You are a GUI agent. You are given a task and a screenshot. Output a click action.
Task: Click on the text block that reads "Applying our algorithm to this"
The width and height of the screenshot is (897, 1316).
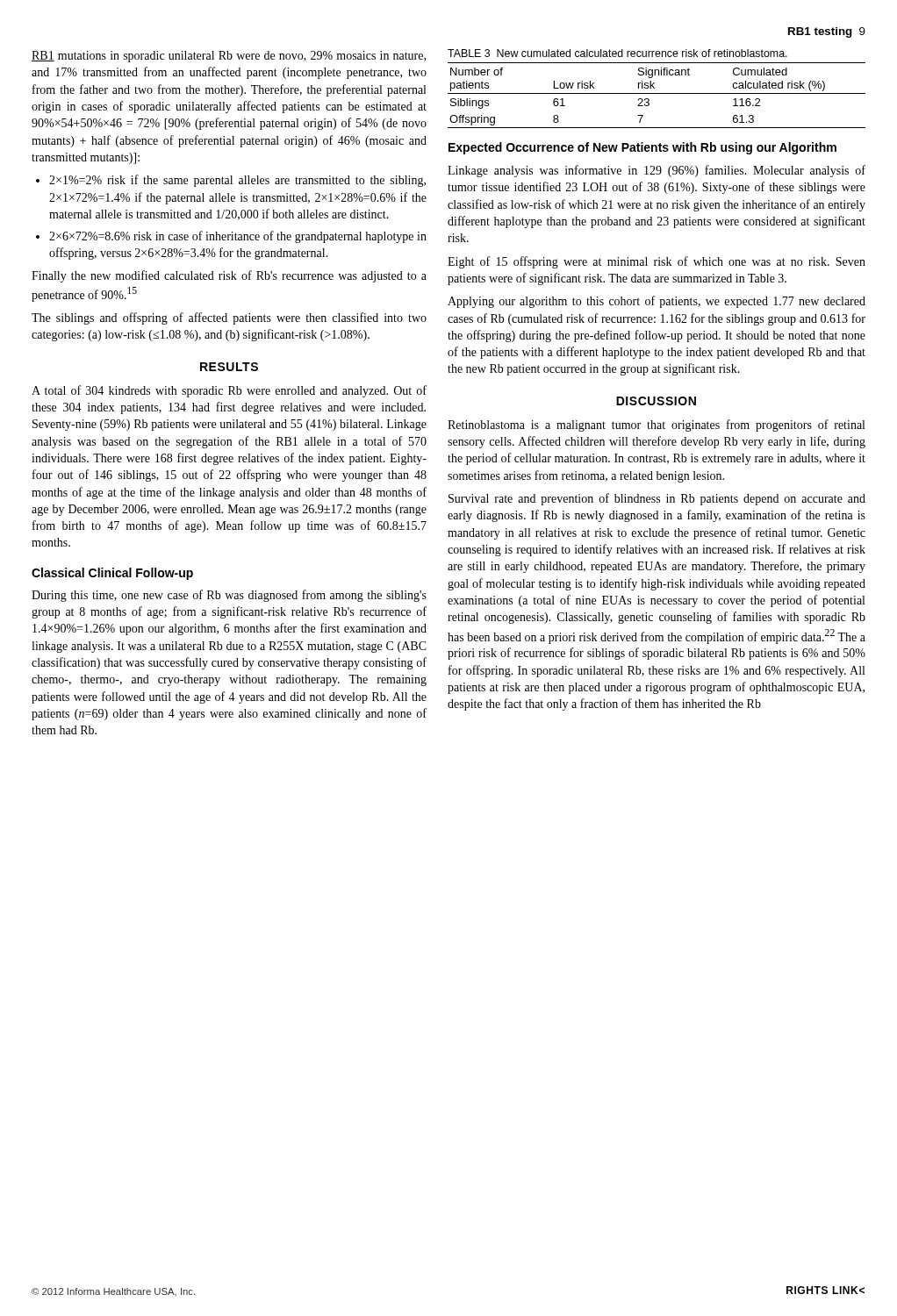pyautogui.click(x=657, y=335)
